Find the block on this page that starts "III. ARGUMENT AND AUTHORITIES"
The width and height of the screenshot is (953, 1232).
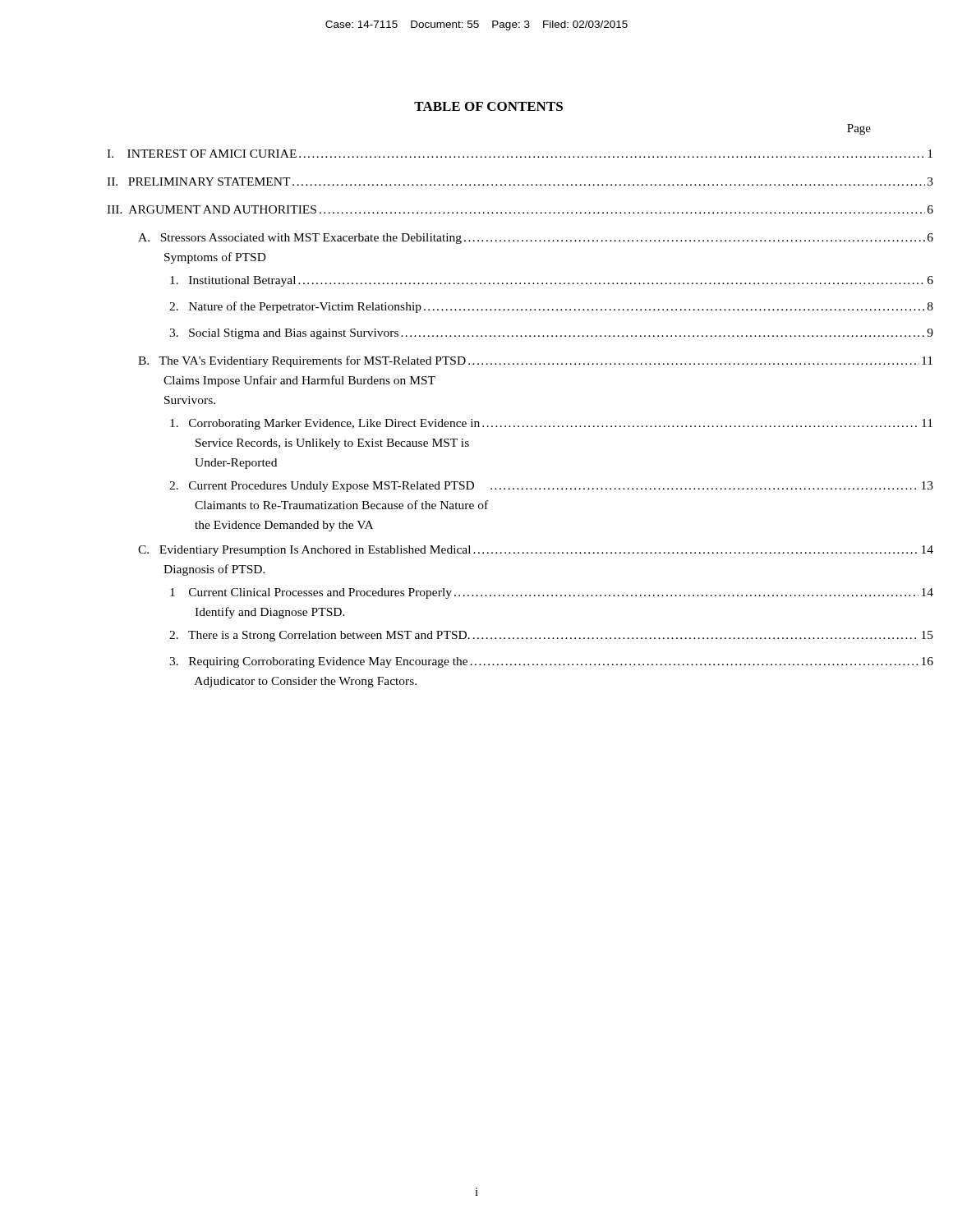pyautogui.click(x=520, y=210)
